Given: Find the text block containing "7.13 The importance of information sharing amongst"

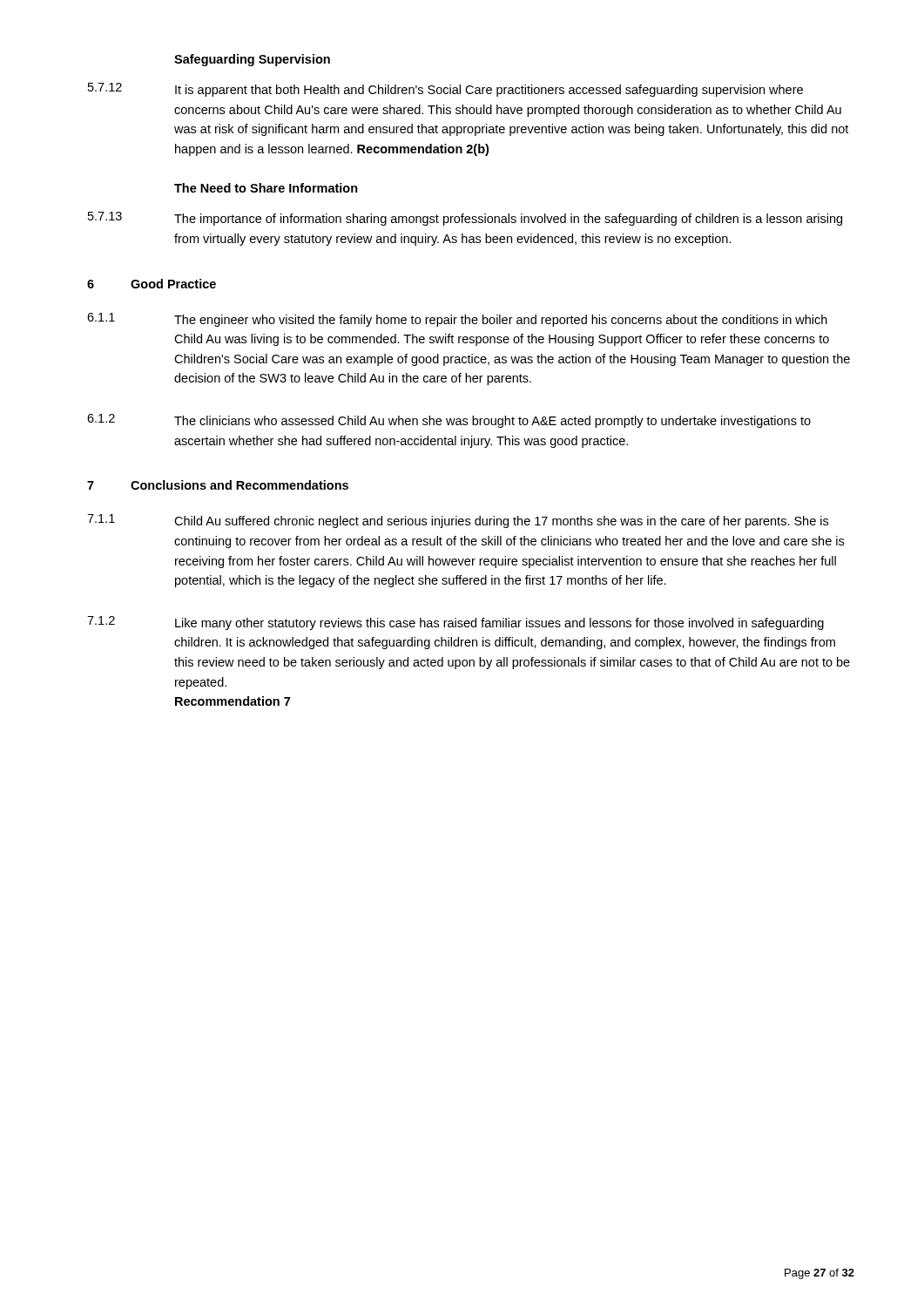Looking at the screenshot, I should (471, 229).
